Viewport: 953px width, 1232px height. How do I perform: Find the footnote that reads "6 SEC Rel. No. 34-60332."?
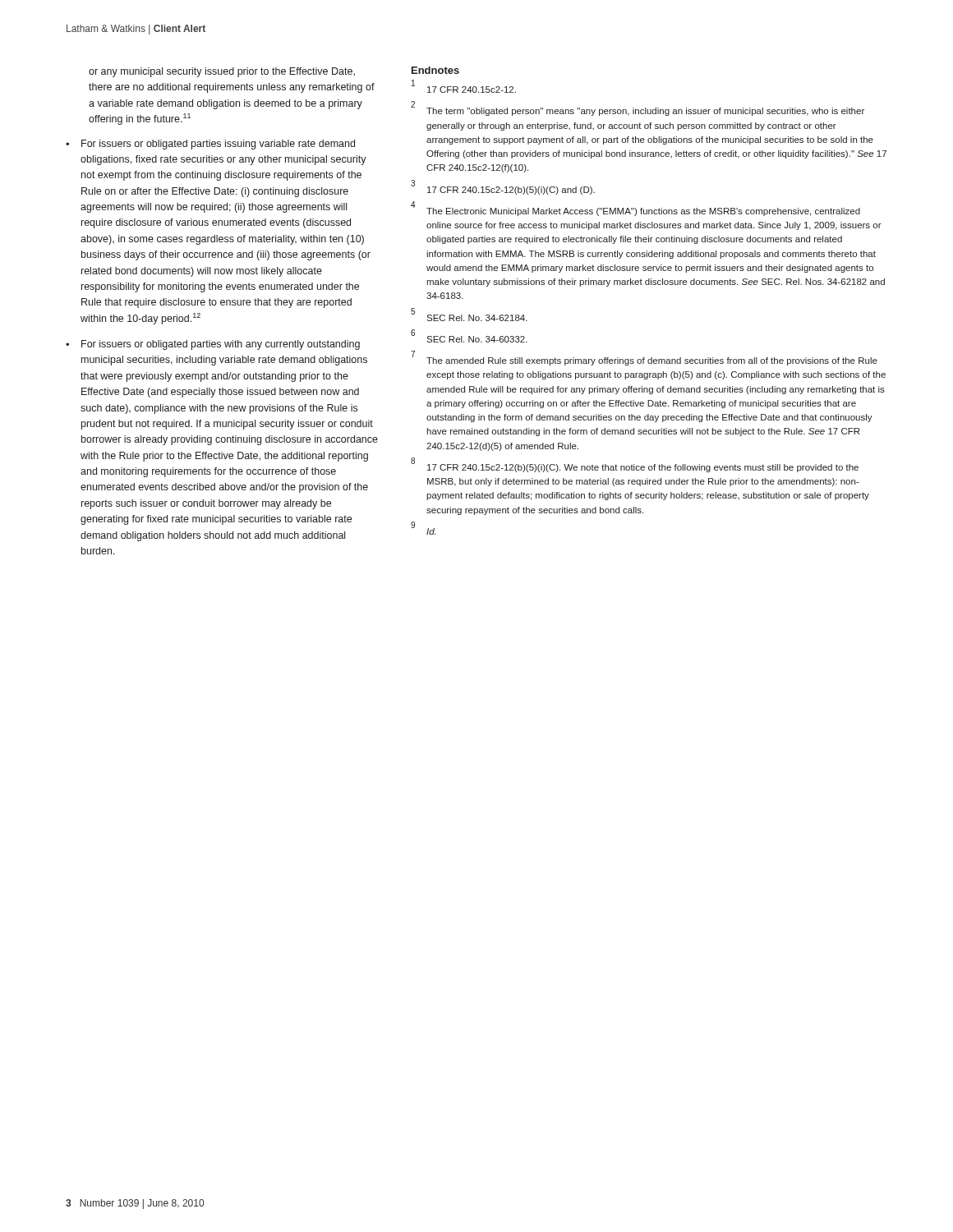coord(469,337)
